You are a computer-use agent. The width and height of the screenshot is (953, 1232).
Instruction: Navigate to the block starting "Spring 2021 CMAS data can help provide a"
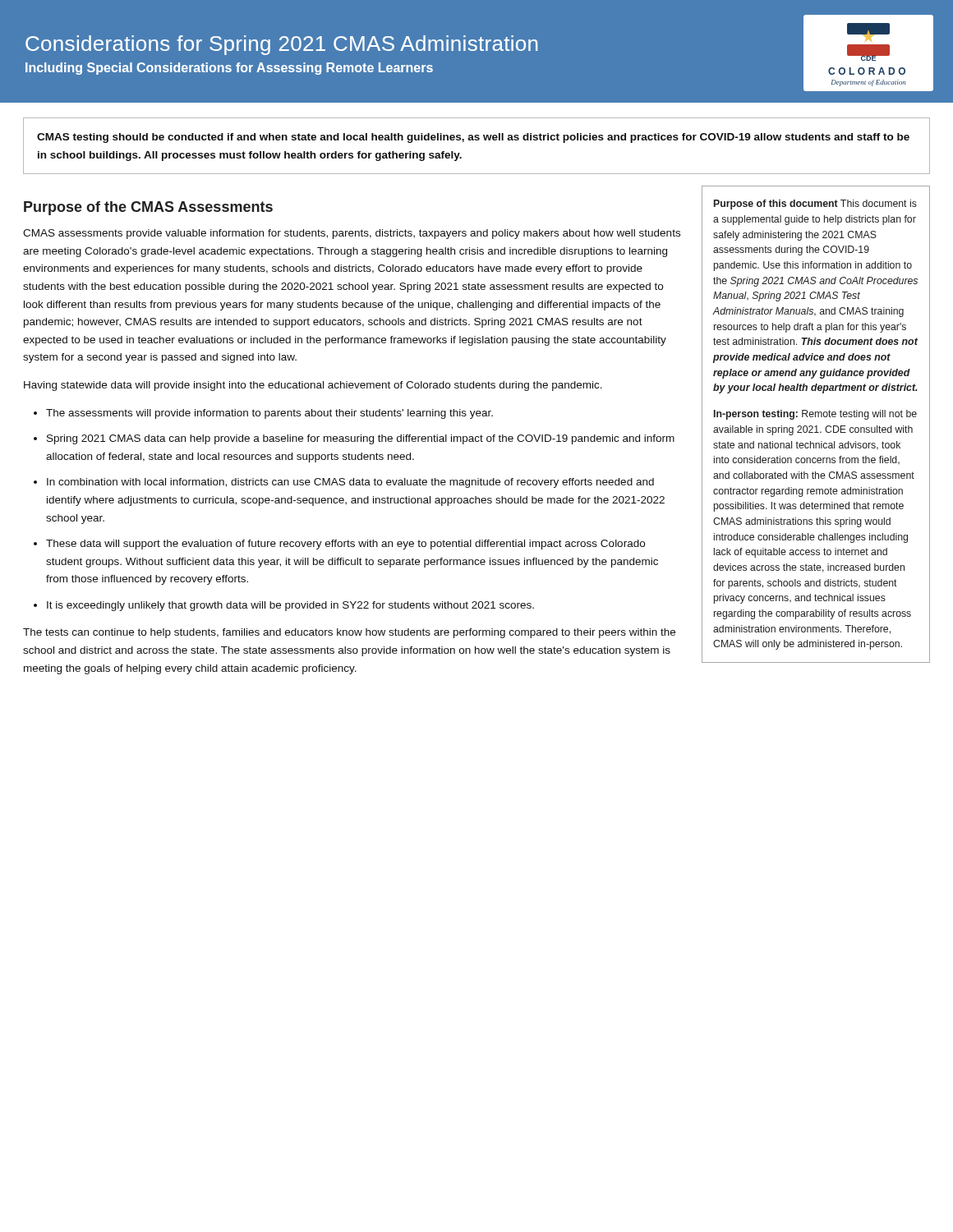360,447
